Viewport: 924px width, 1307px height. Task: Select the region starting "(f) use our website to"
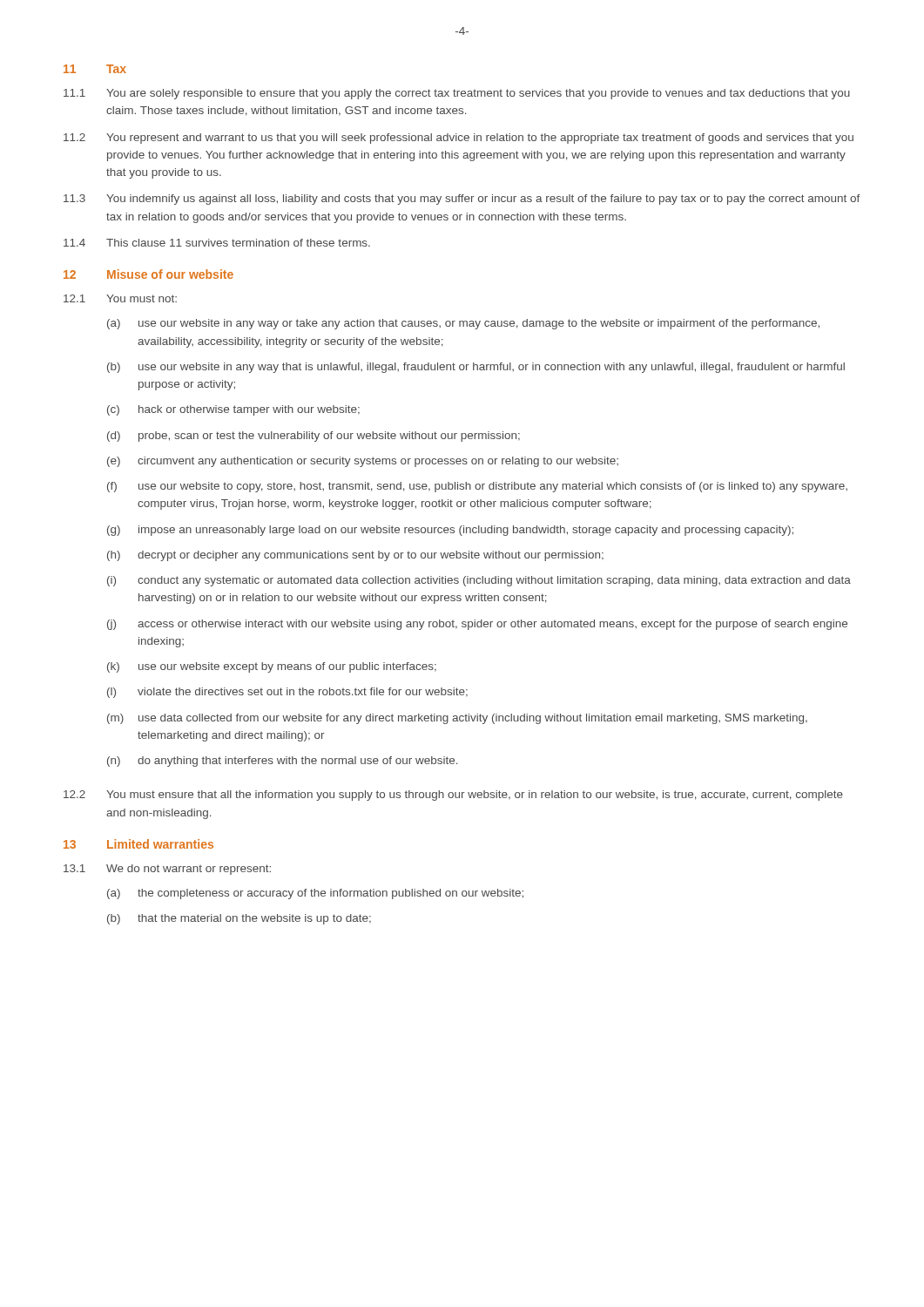[484, 495]
